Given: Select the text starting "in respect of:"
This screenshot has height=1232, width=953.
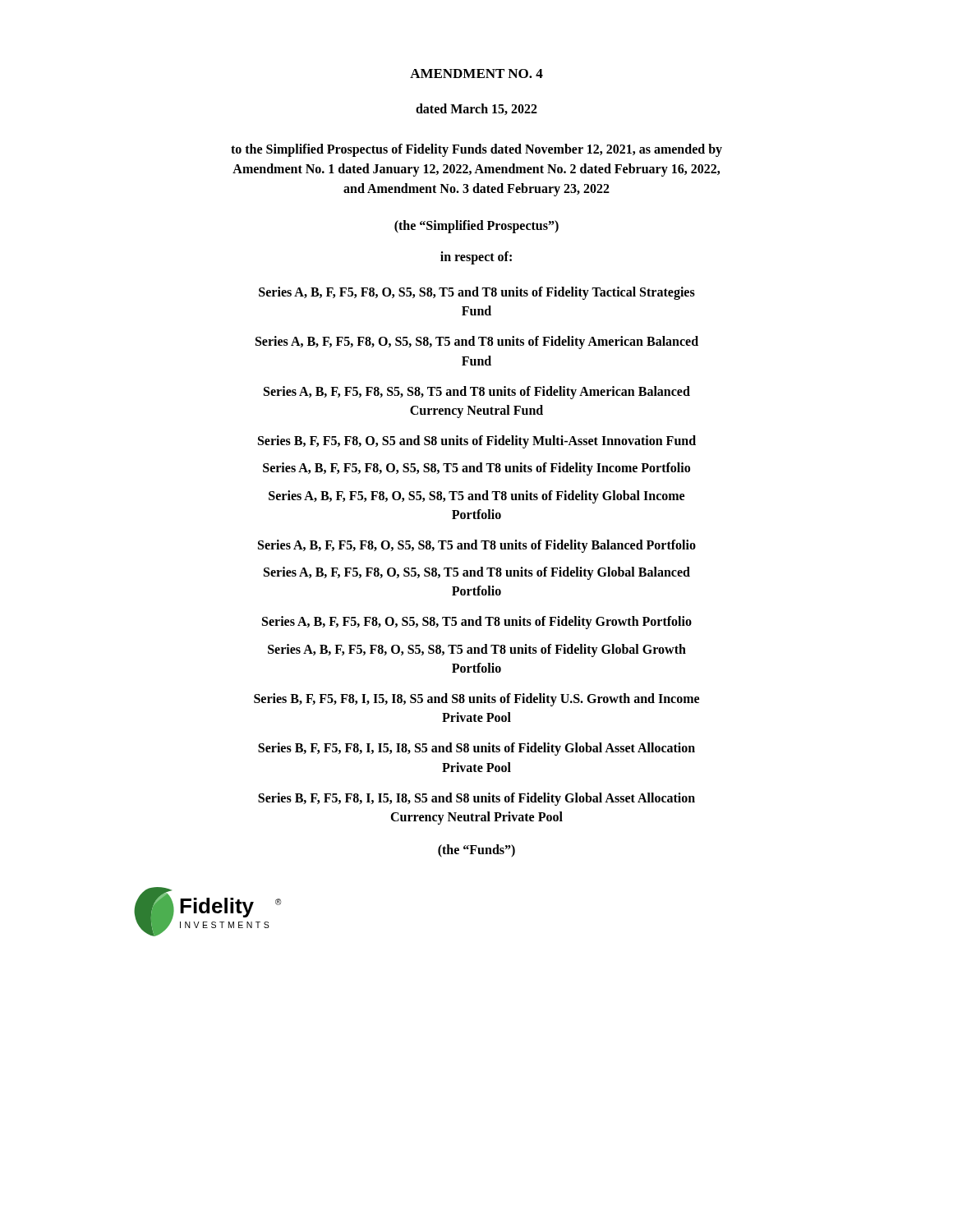Looking at the screenshot, I should click(476, 257).
